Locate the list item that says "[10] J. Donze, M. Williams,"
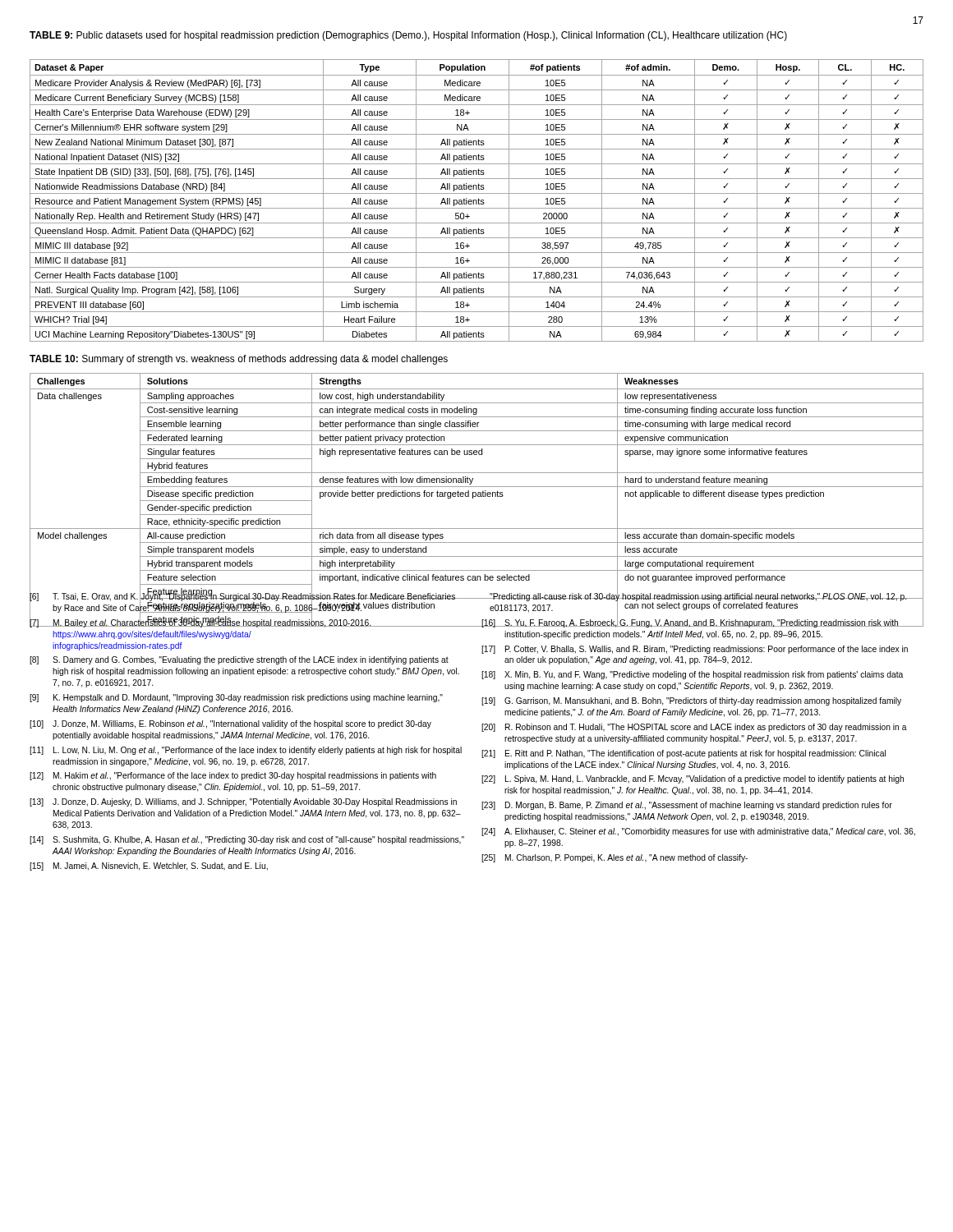The height and width of the screenshot is (1232, 953). pos(247,730)
